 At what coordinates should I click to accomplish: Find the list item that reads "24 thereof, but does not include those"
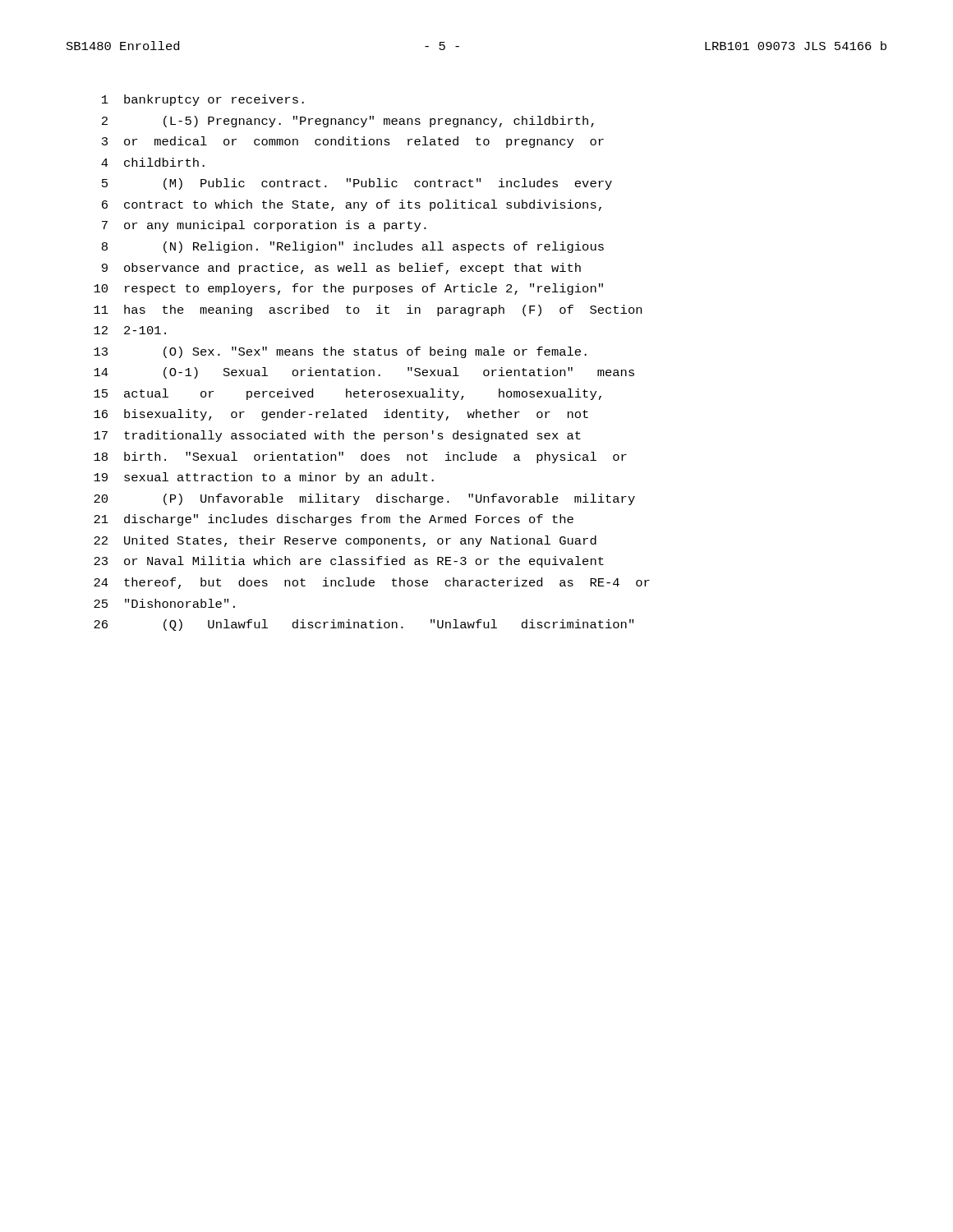click(x=476, y=584)
